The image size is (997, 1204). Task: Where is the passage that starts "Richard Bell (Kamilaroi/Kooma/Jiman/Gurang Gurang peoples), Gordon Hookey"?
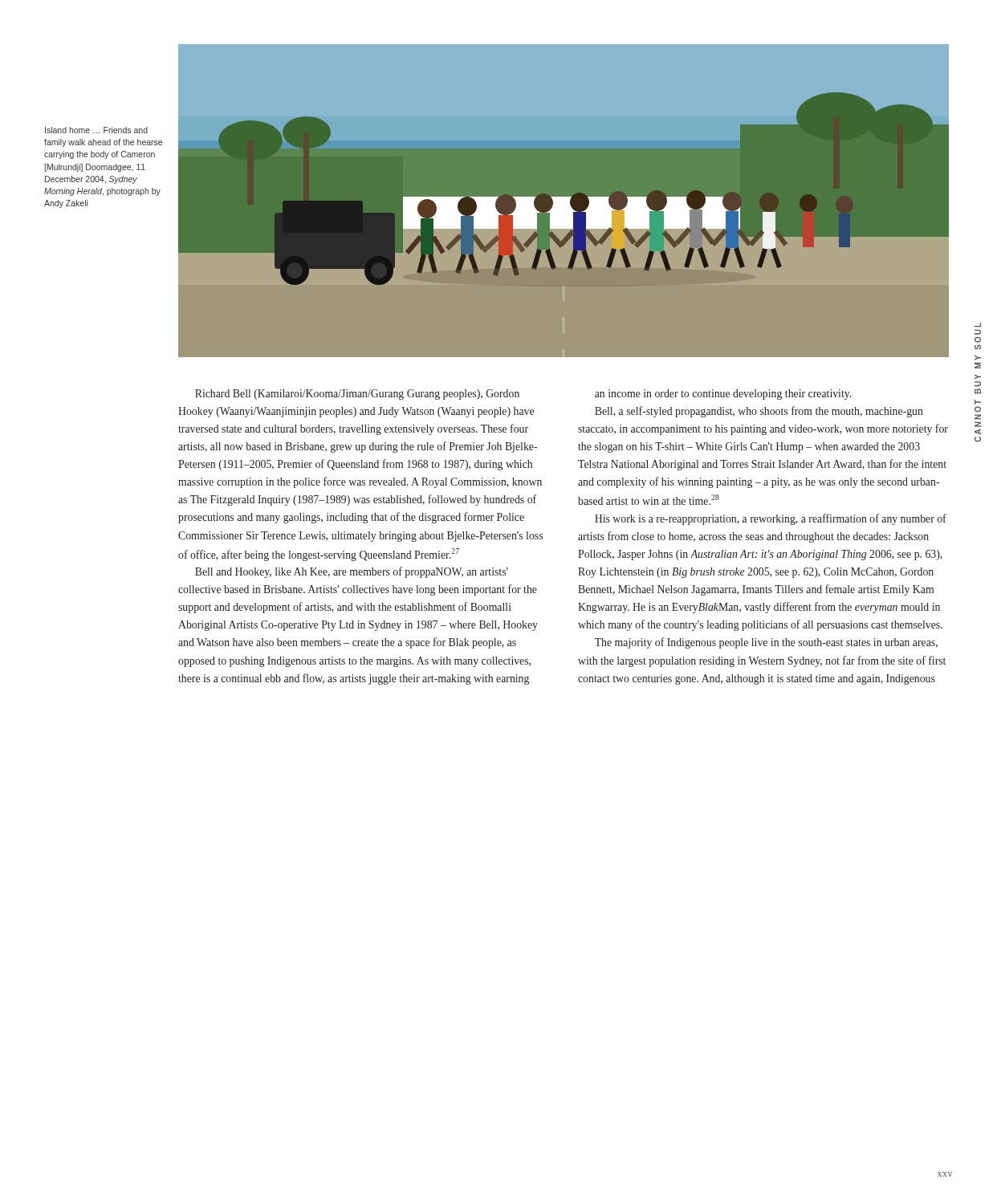click(x=364, y=536)
